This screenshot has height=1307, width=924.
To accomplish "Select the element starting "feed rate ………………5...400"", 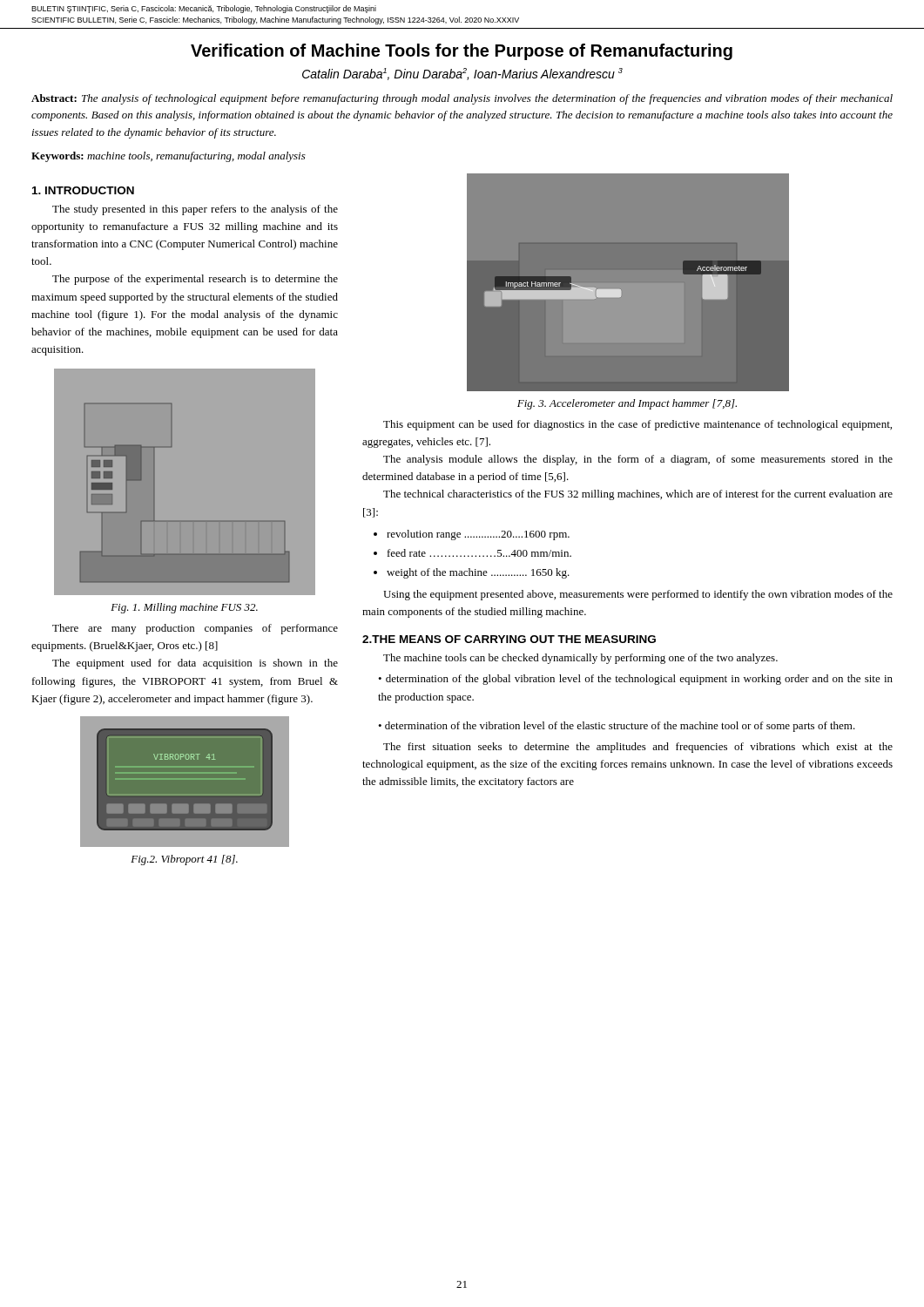I will click(x=479, y=553).
